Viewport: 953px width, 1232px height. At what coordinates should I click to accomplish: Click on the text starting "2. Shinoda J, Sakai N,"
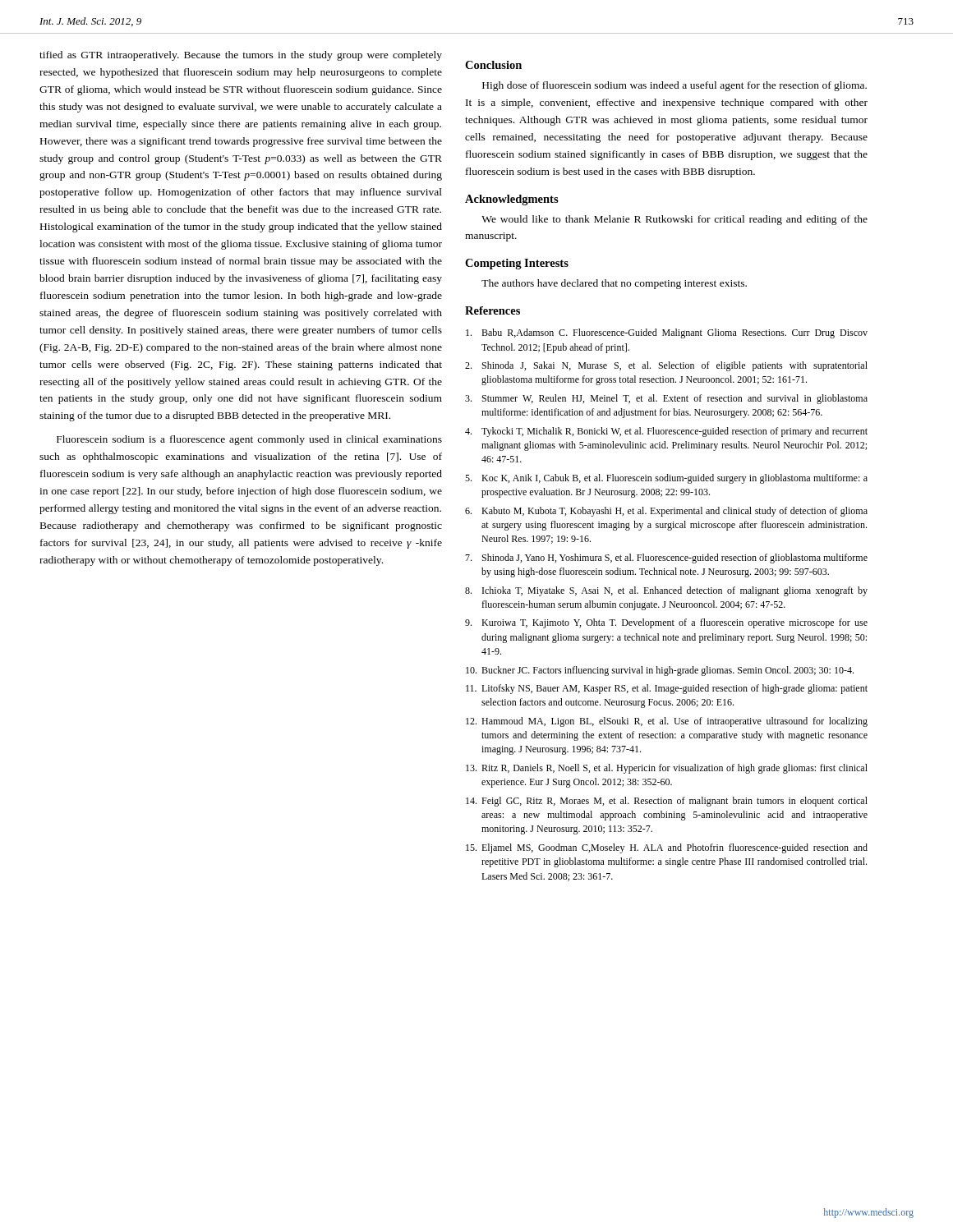666,373
